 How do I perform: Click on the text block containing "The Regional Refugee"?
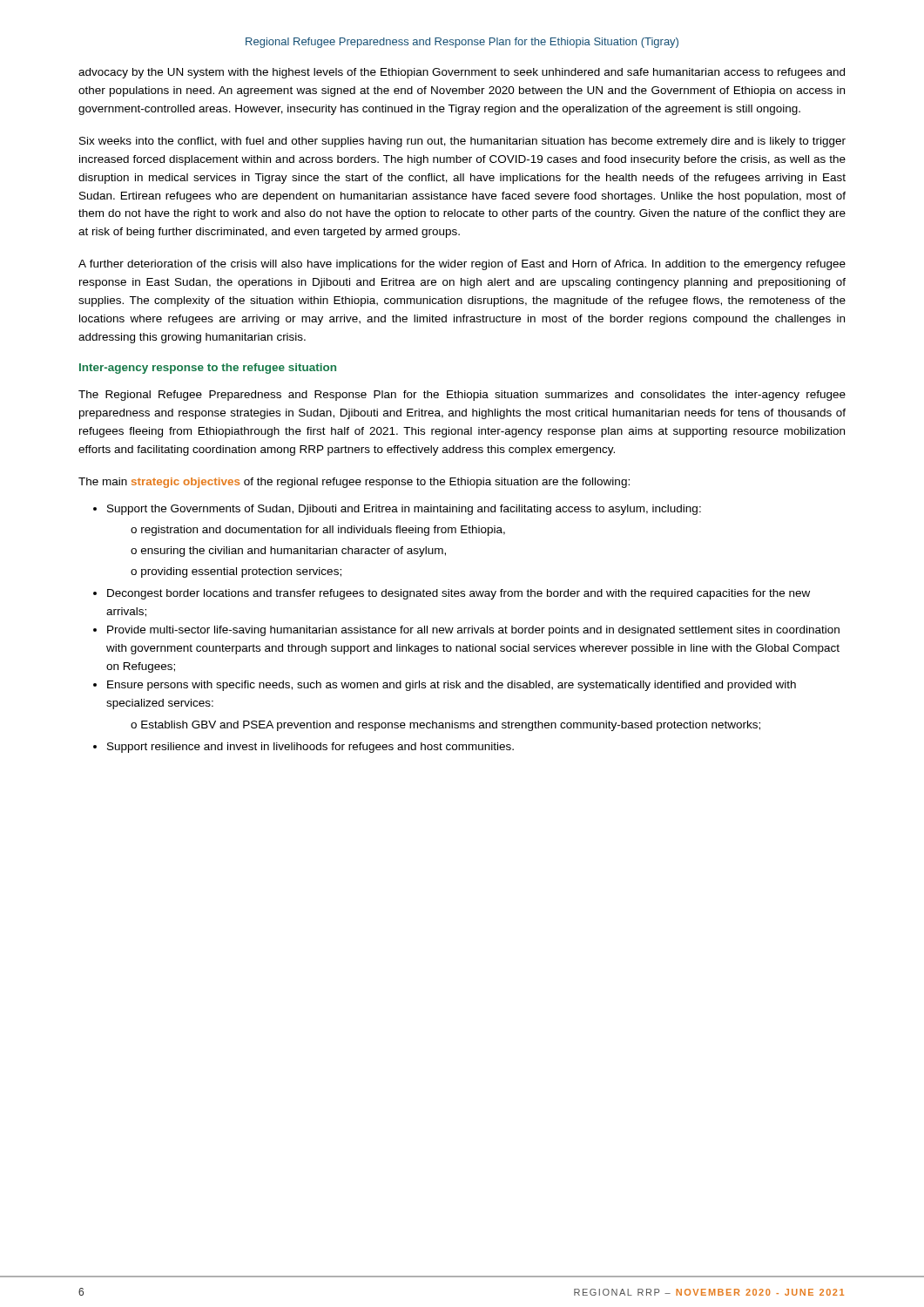coord(462,422)
